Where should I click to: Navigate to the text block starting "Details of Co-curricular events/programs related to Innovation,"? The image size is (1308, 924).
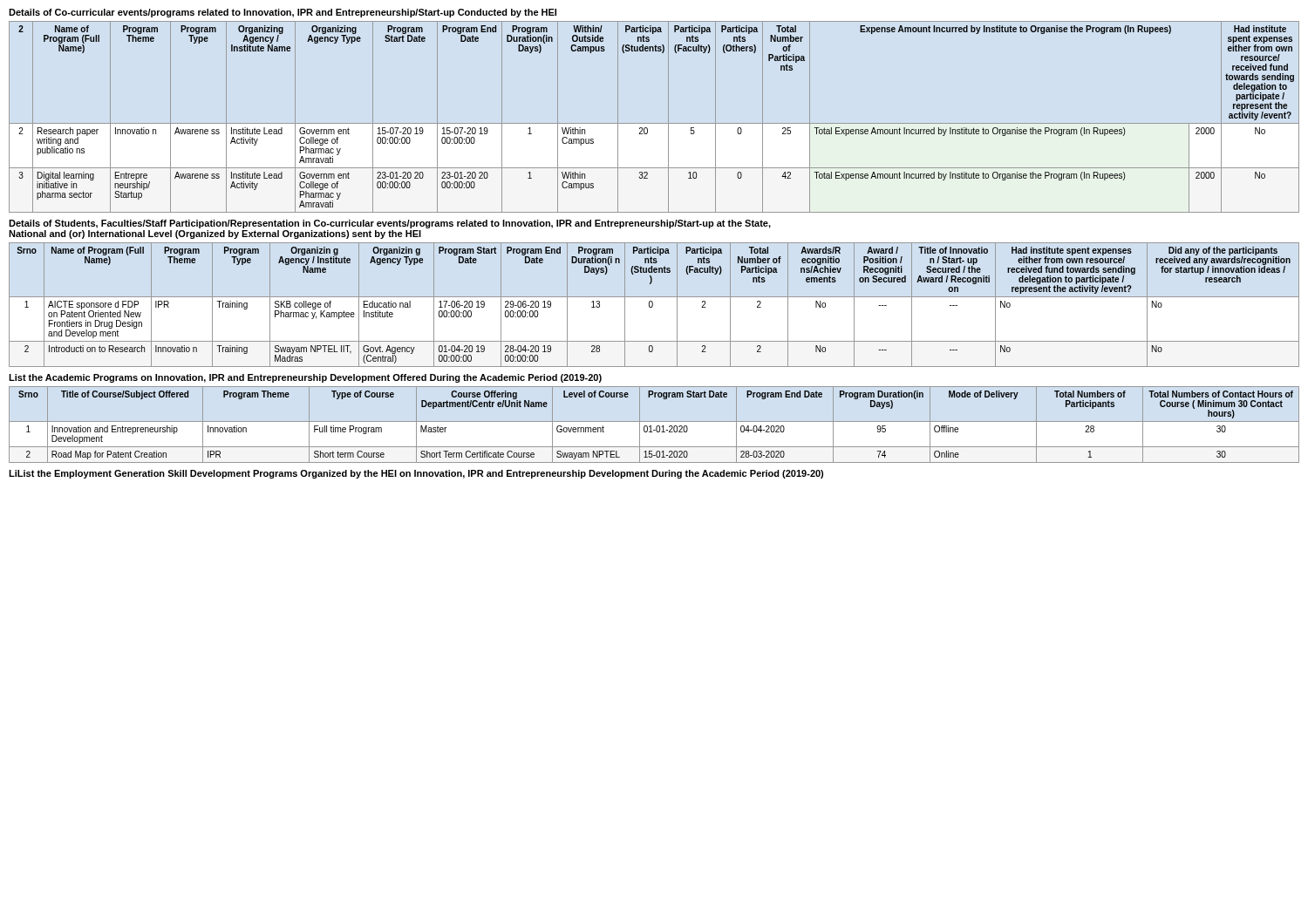(x=283, y=12)
